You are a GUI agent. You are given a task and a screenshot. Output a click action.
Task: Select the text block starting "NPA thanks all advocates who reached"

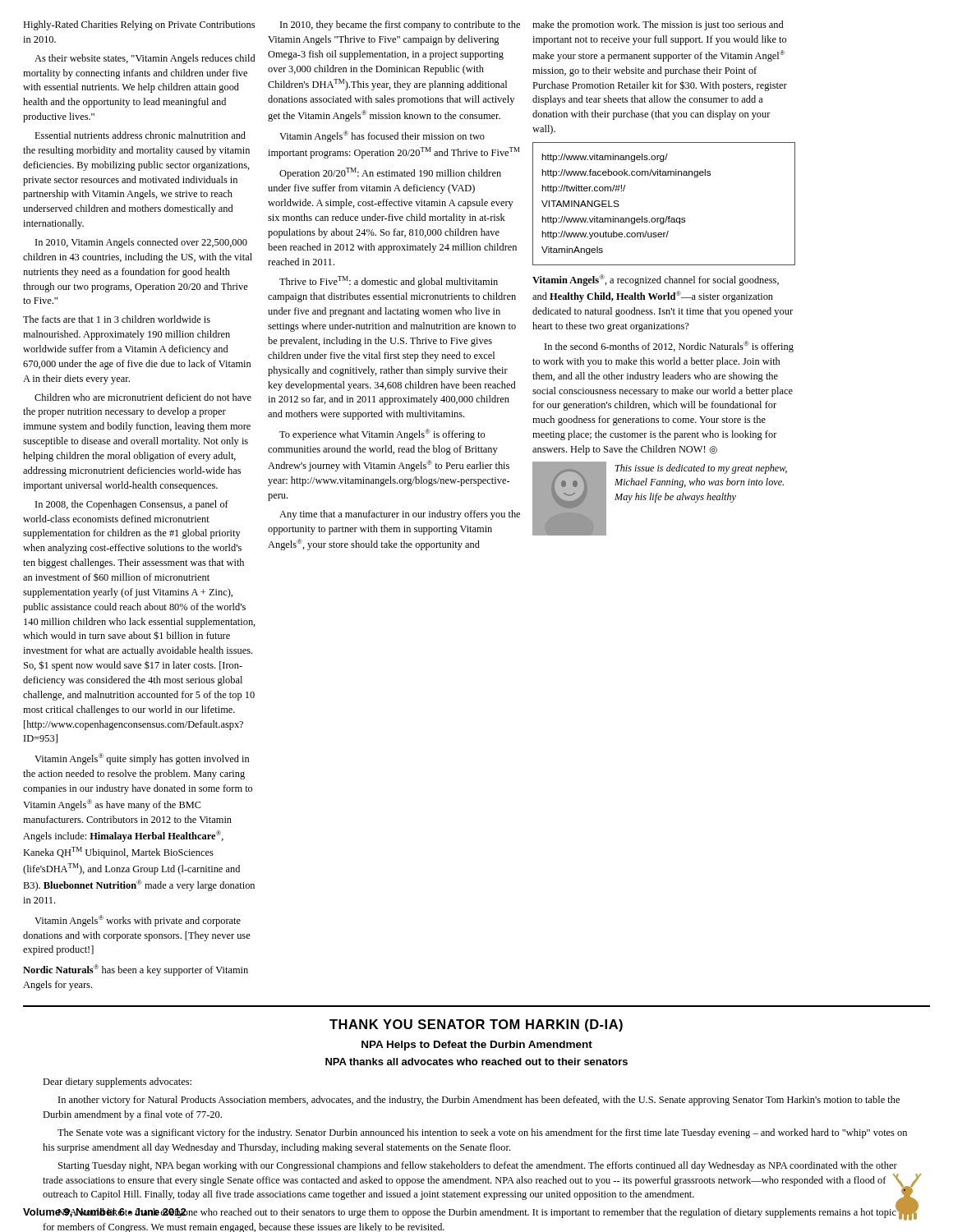pos(476,1061)
